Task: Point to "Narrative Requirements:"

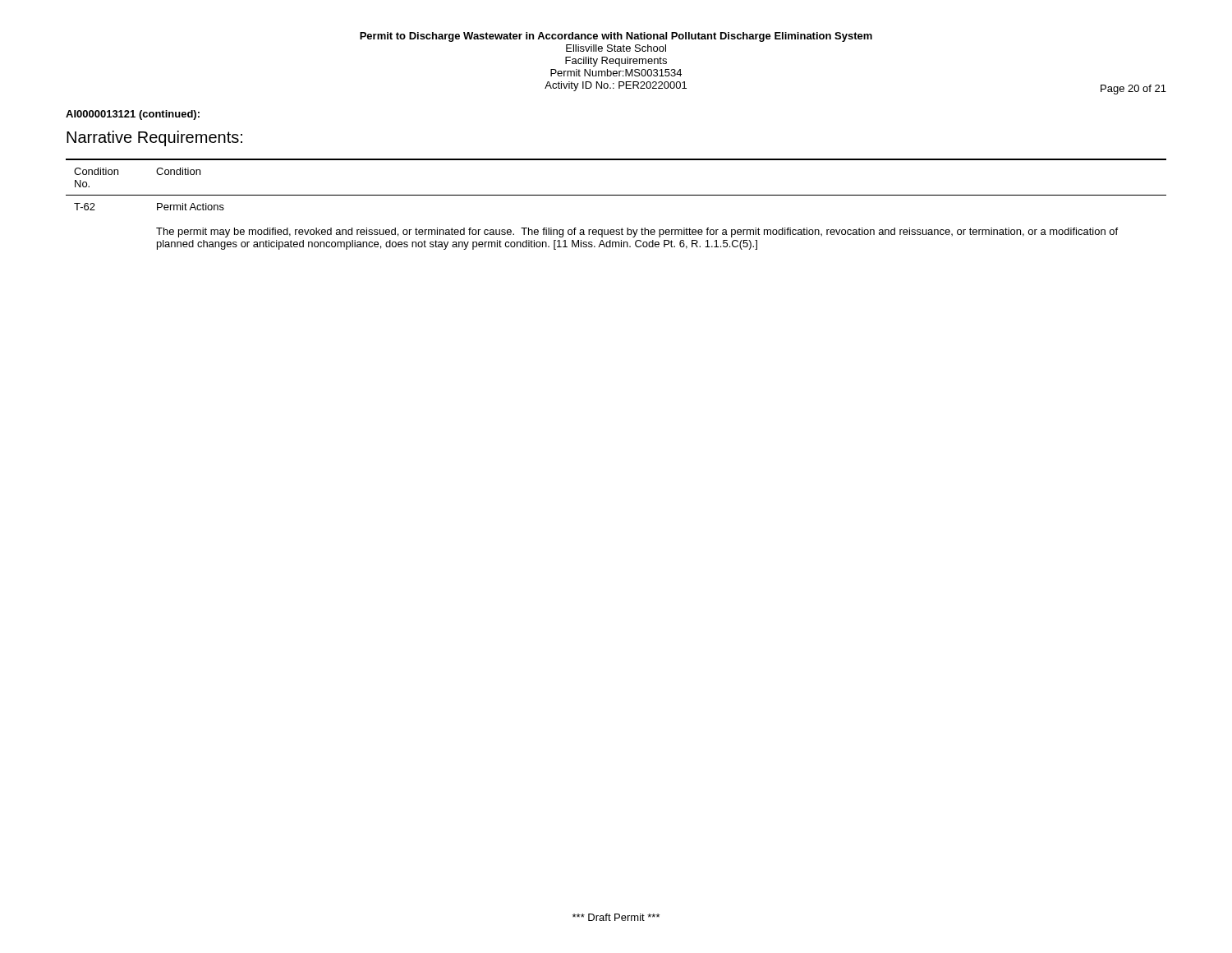Action: 155,137
